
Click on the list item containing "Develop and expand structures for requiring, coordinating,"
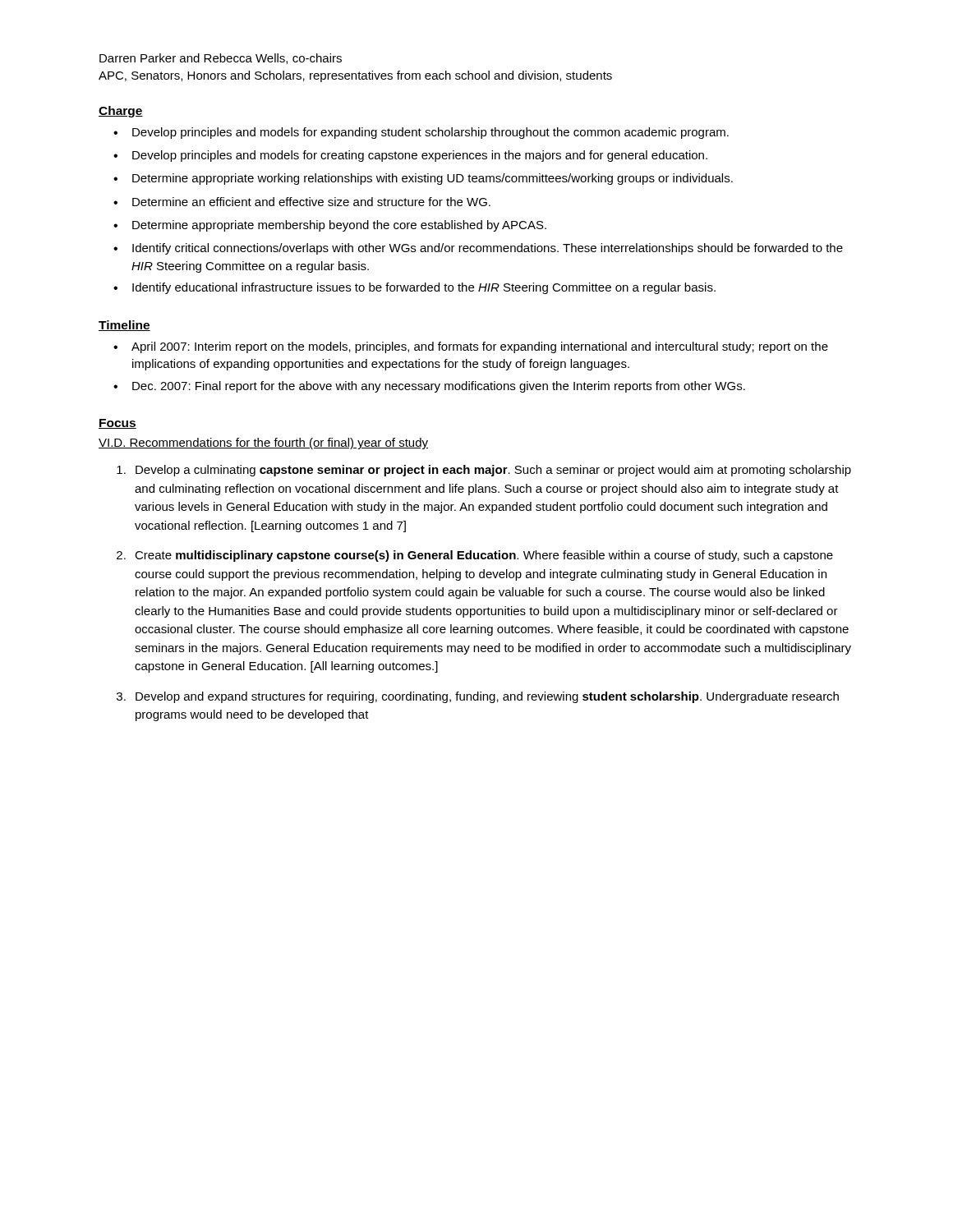[x=487, y=705]
